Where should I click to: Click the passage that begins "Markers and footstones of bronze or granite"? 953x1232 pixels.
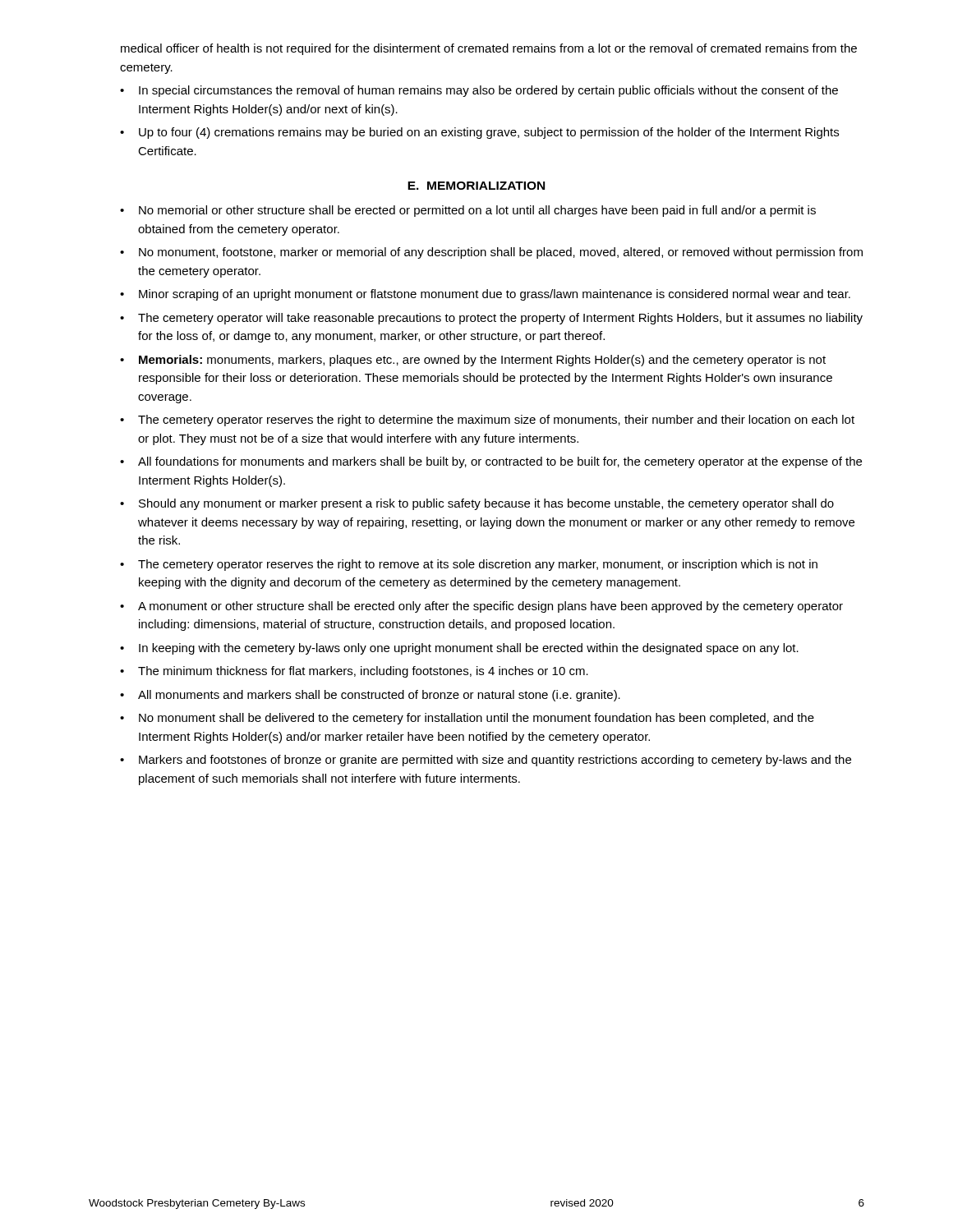[495, 769]
